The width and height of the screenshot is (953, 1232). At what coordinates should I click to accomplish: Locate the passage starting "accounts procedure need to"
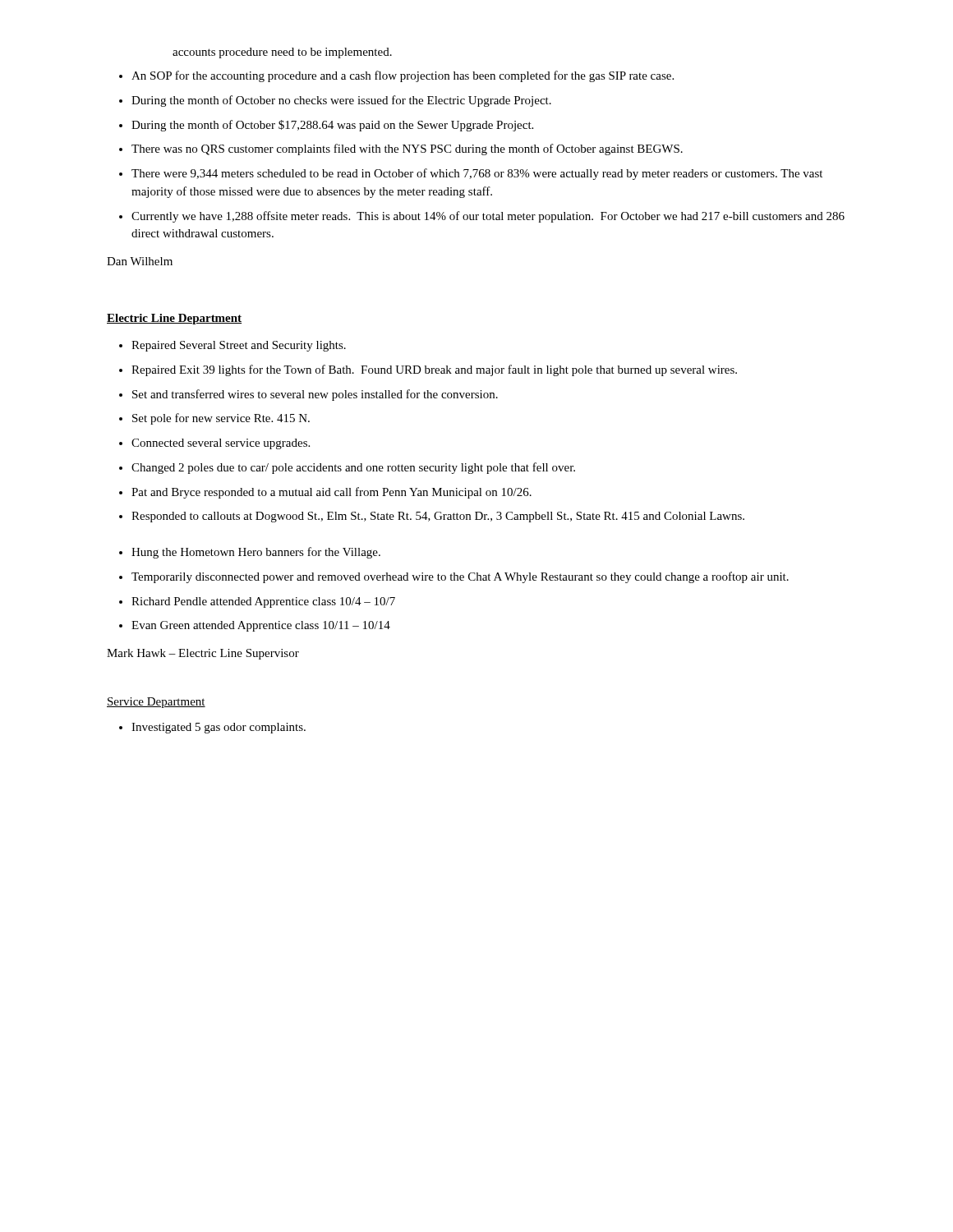282,52
